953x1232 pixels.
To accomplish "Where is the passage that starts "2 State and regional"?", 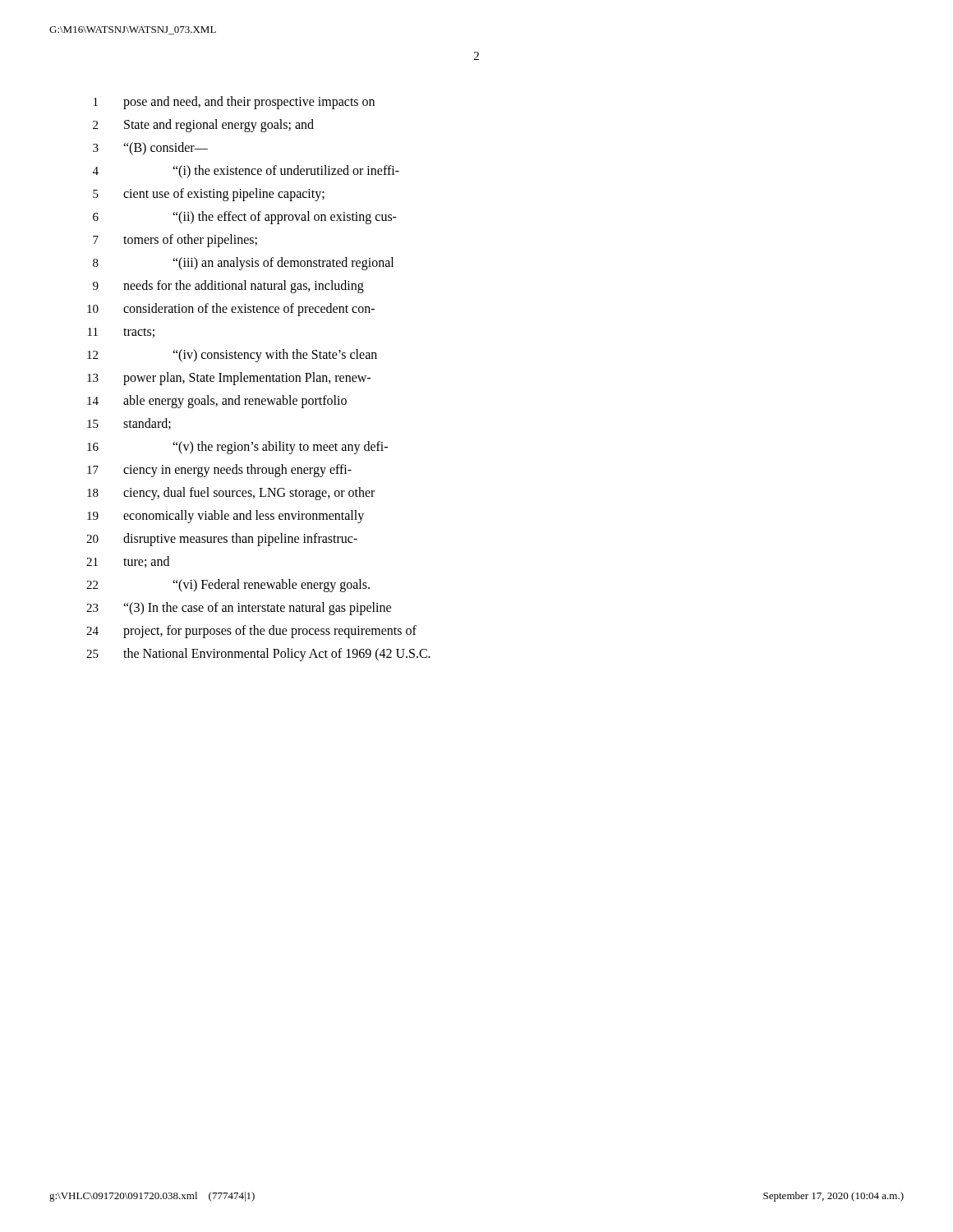I will coord(203,126).
